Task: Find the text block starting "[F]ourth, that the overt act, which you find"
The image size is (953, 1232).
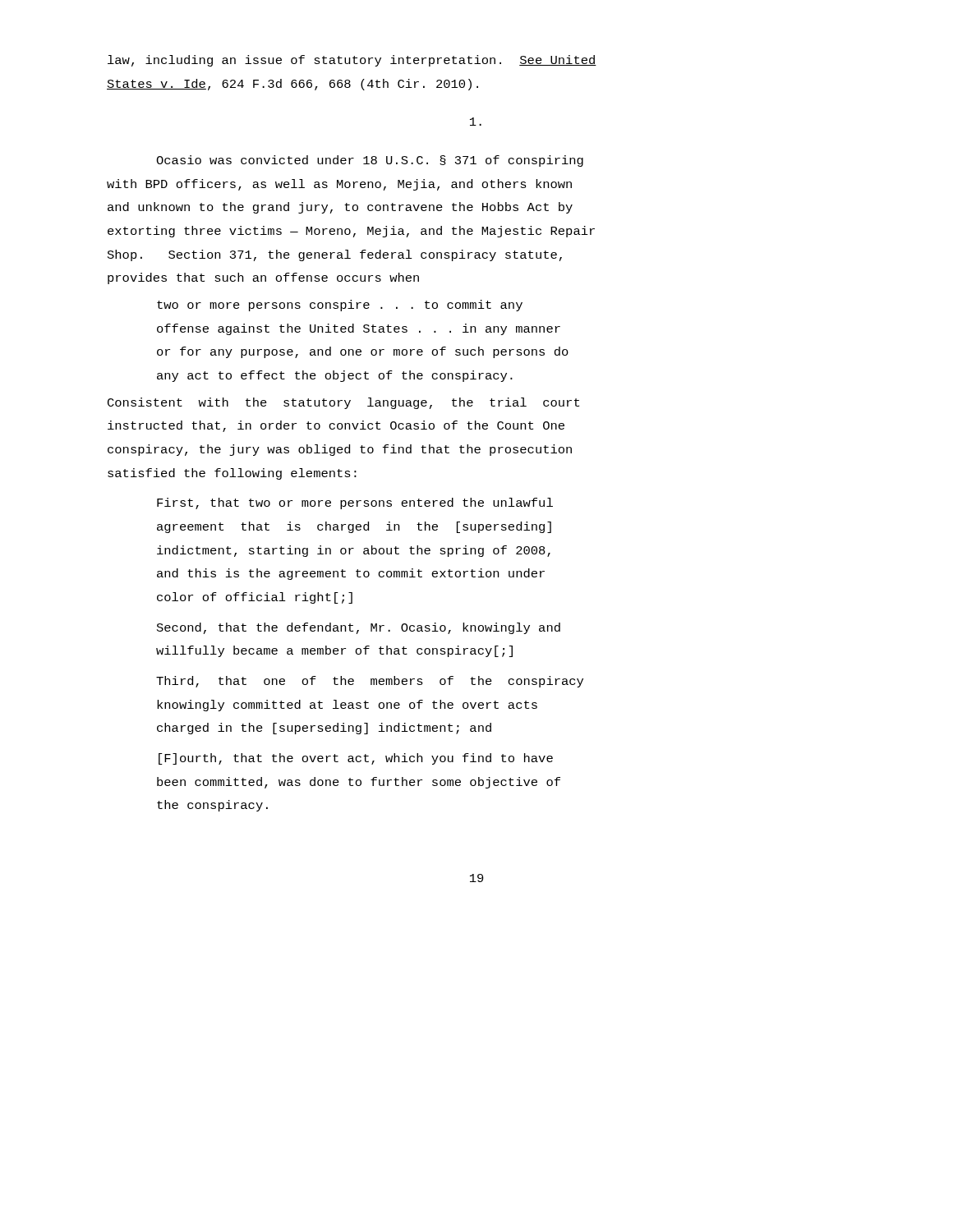Action: [501, 783]
